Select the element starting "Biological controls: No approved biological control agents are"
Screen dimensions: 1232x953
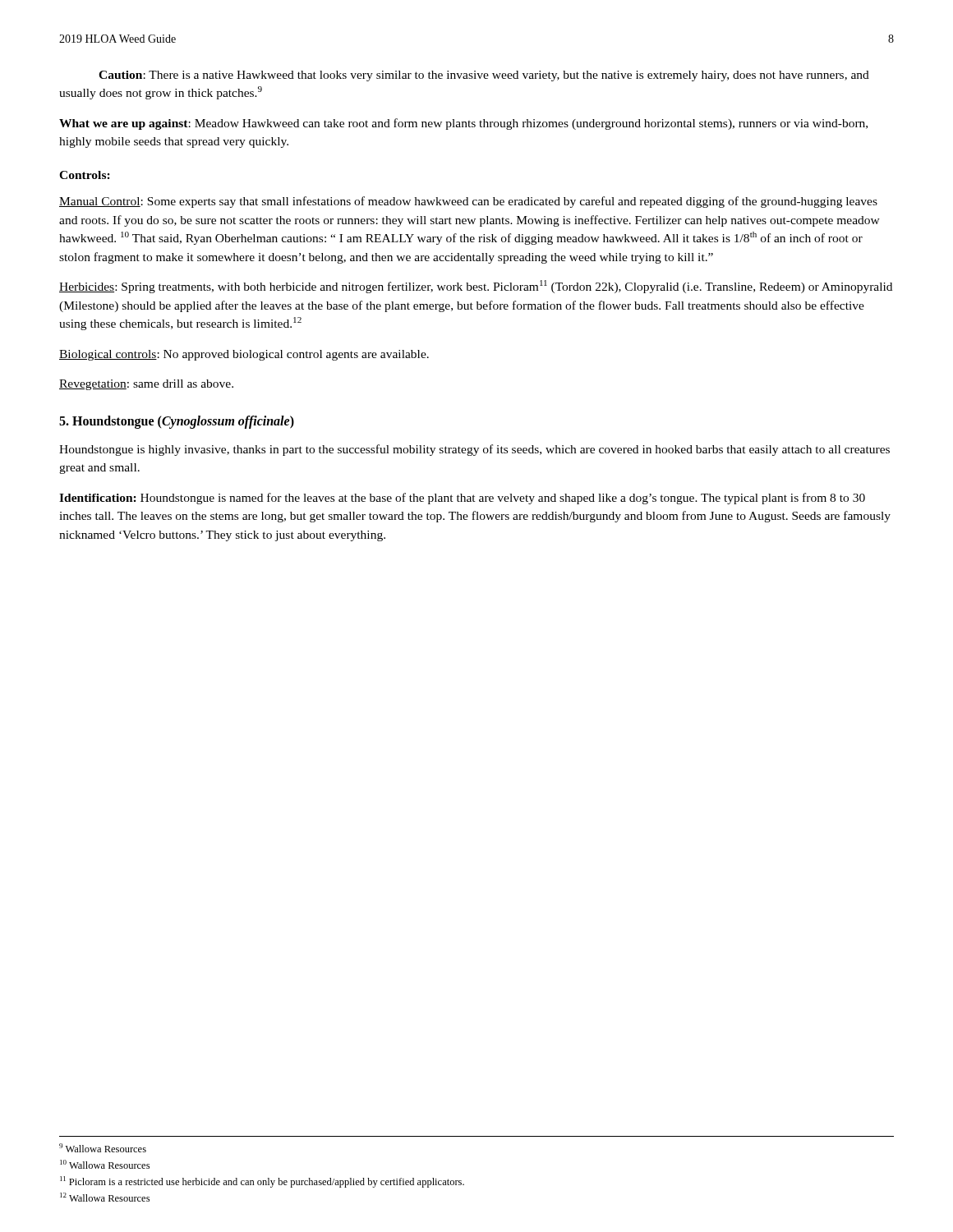coord(244,353)
